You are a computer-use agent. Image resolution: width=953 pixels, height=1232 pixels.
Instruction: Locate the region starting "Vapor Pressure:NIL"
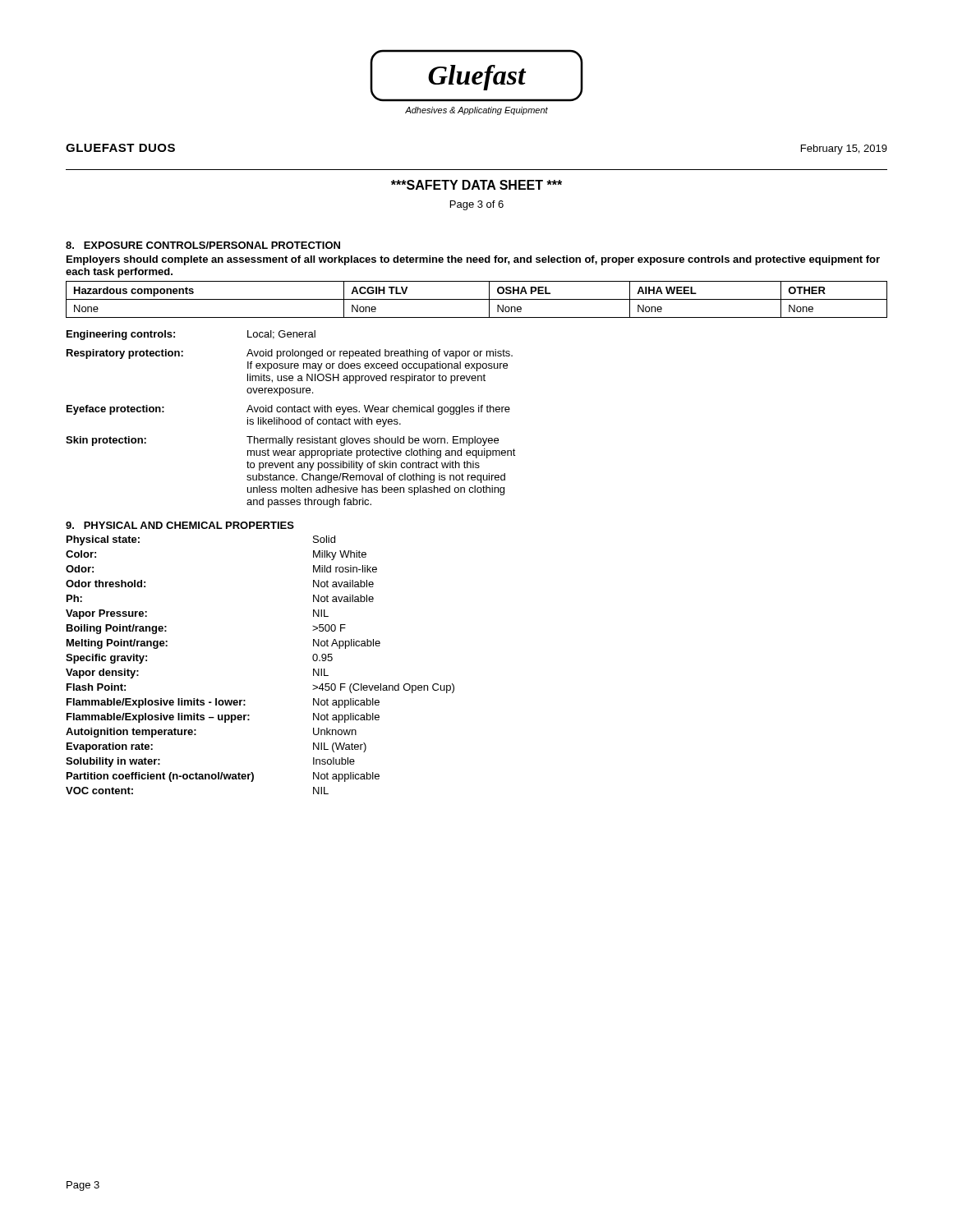click(x=101, y=614)
